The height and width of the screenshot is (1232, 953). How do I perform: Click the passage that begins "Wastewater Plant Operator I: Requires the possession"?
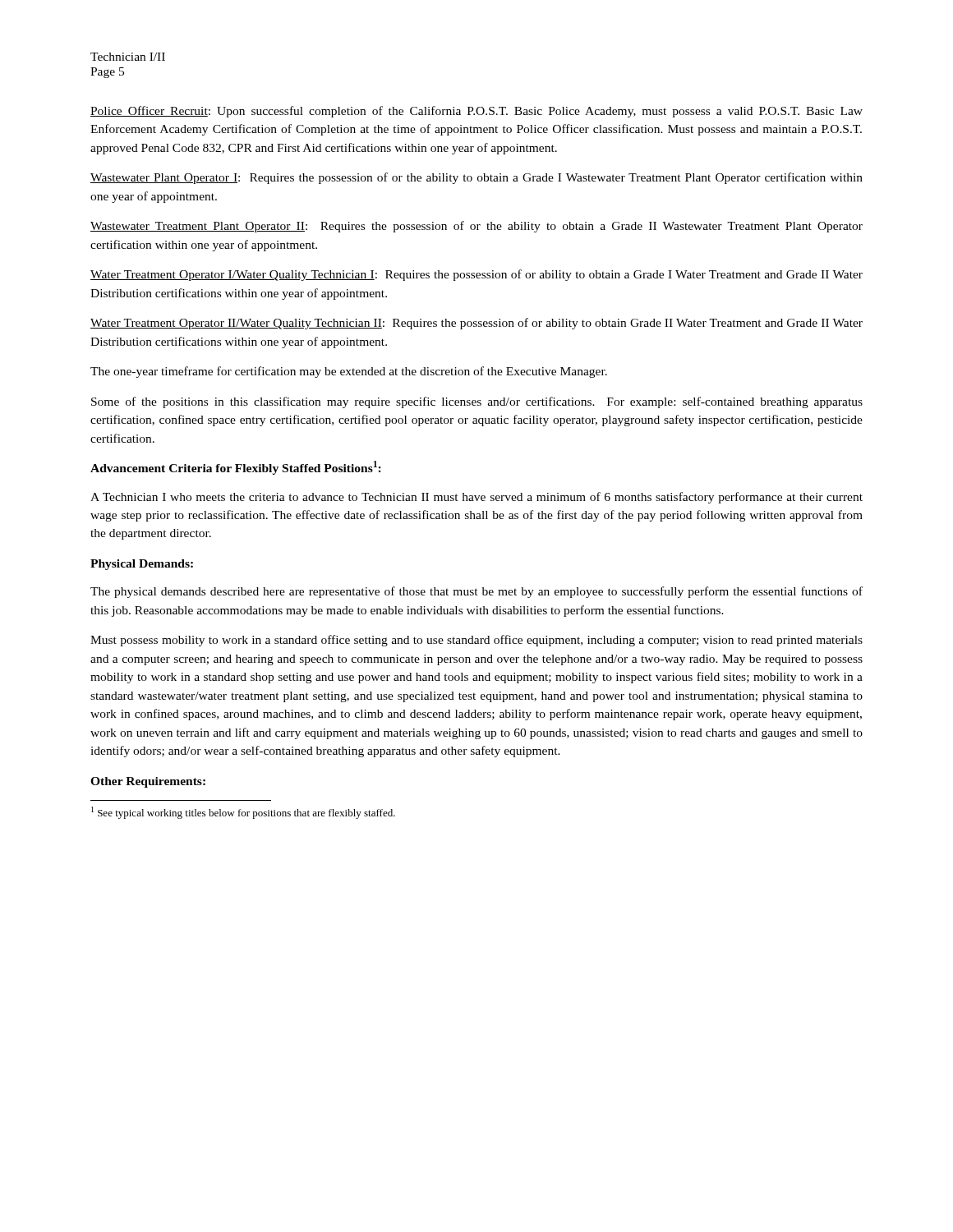pos(476,187)
